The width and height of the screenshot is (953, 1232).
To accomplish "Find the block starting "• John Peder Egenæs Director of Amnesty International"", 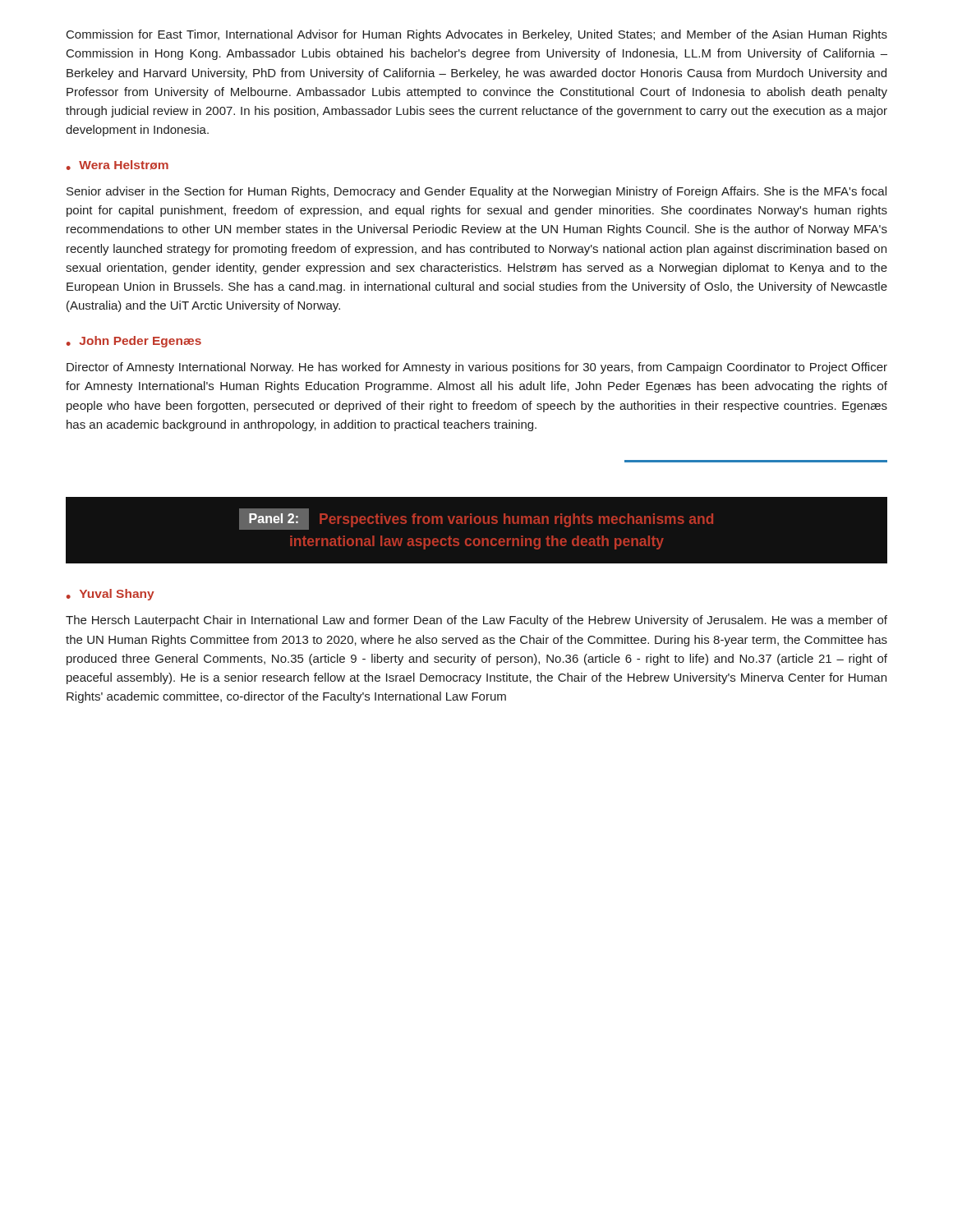I will point(476,383).
